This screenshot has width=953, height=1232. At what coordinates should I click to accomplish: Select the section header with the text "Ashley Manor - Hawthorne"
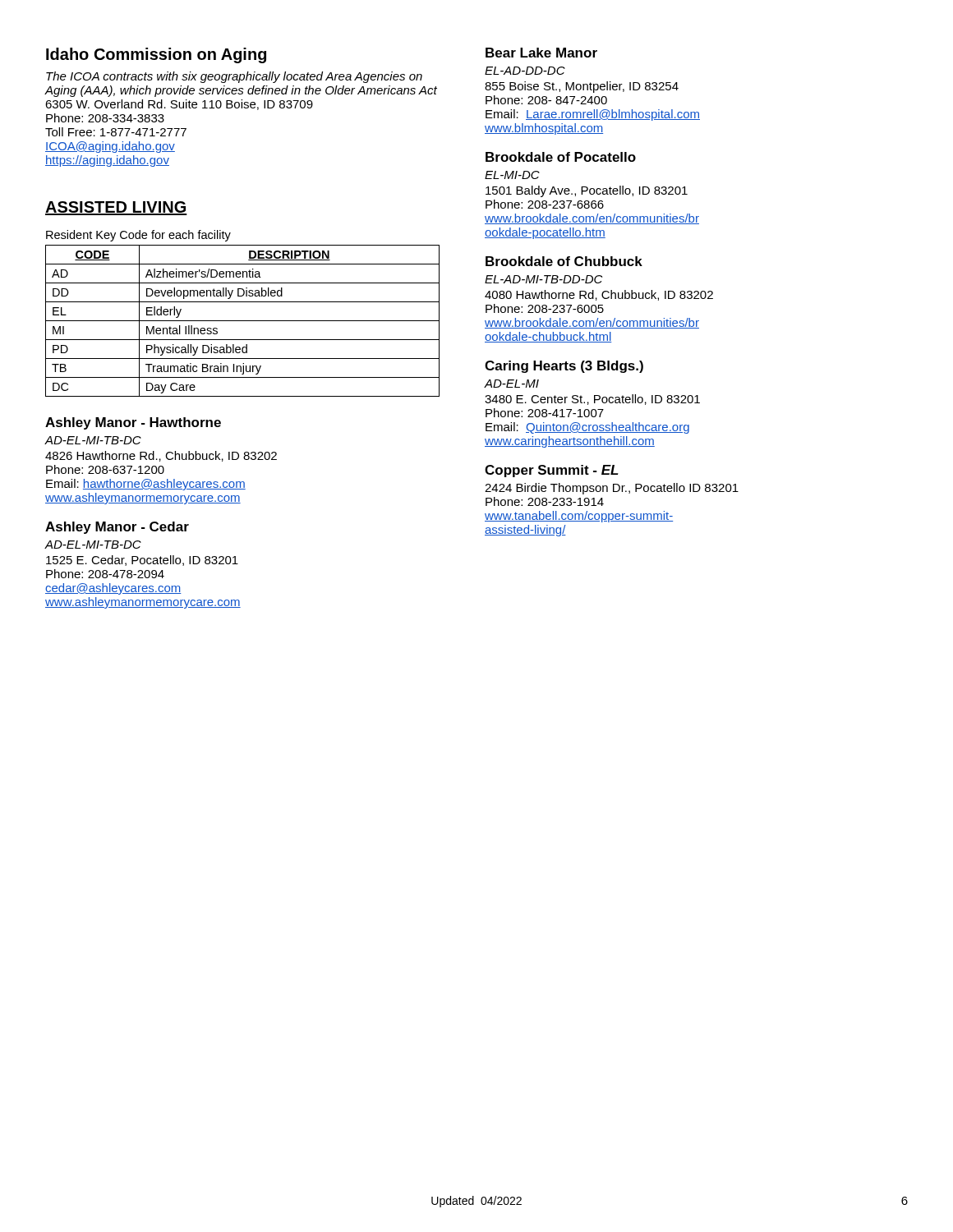coord(133,423)
